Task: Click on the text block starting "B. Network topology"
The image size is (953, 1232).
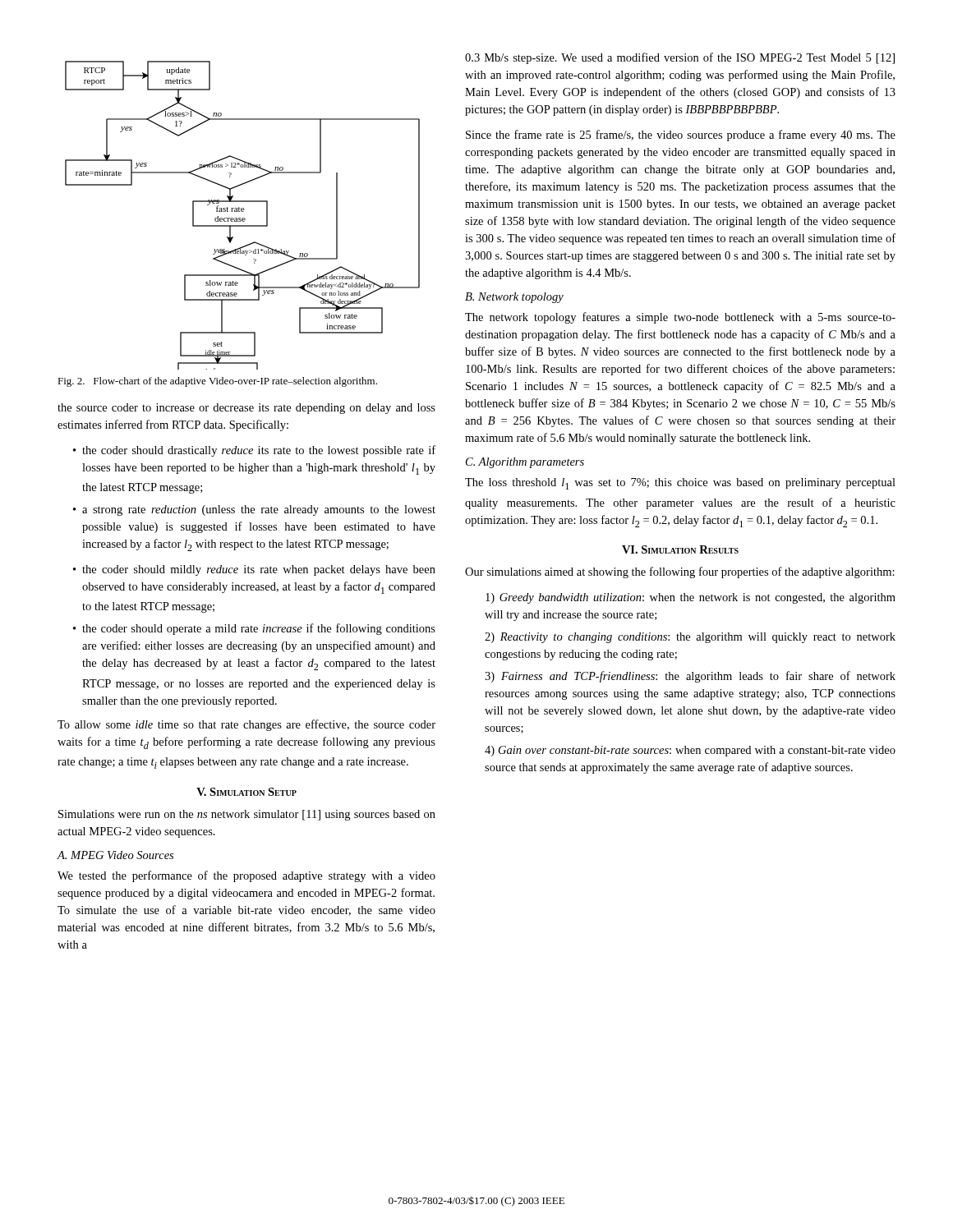Action: coord(514,297)
